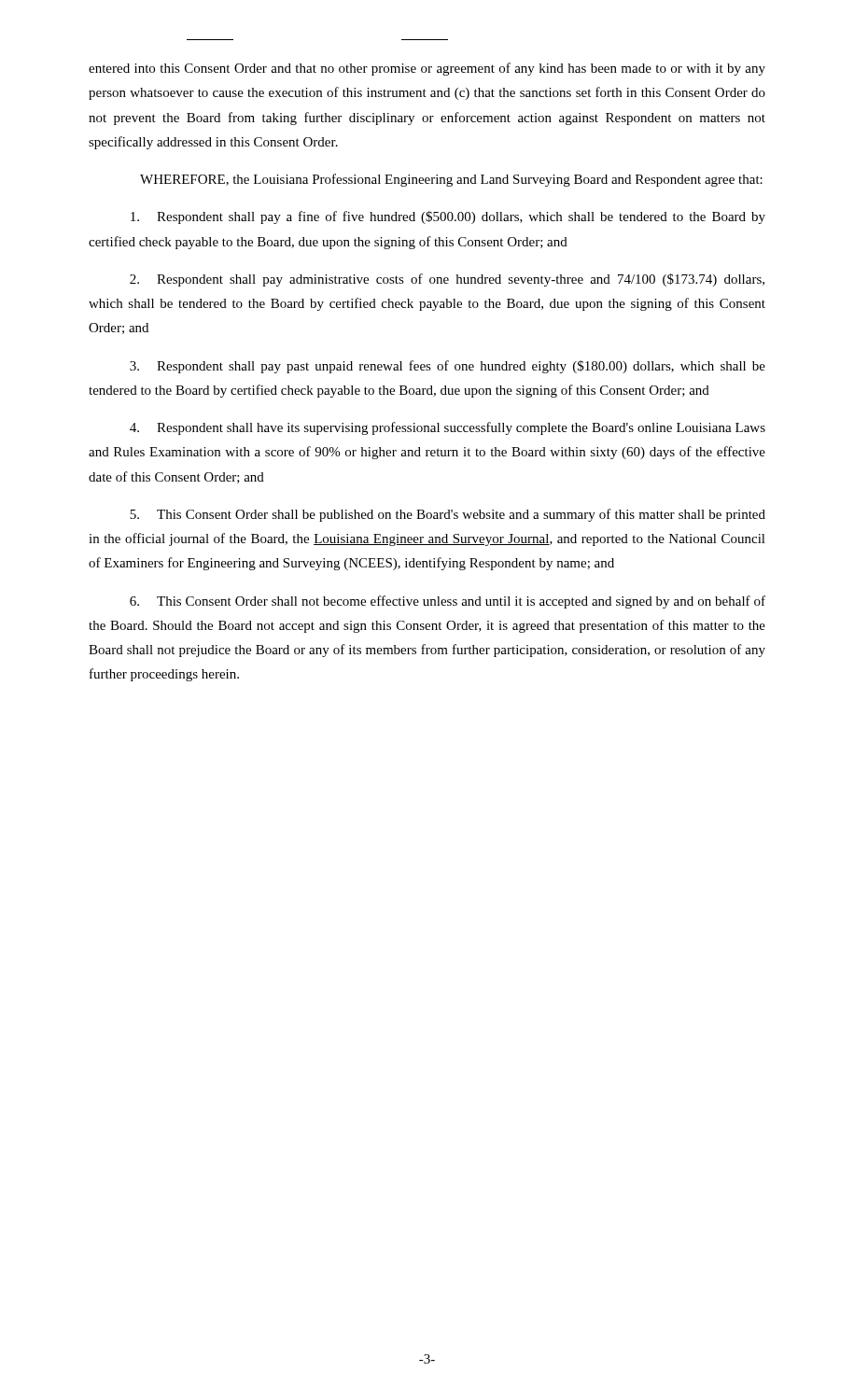This screenshot has width=854, height=1400.
Task: Select the list item containing "5.This Consent Order"
Action: coord(427,536)
